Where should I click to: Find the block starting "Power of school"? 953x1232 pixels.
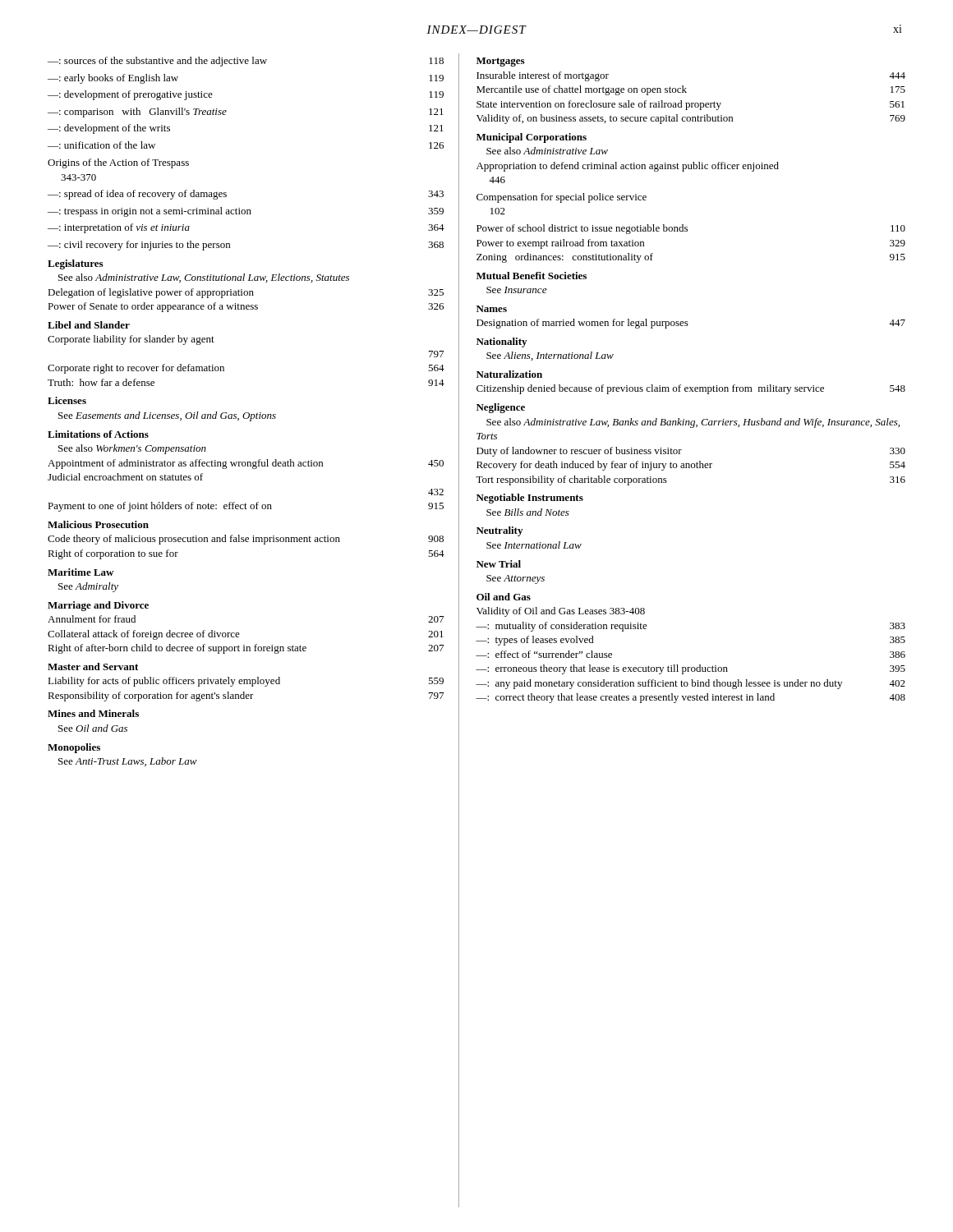coord(691,242)
